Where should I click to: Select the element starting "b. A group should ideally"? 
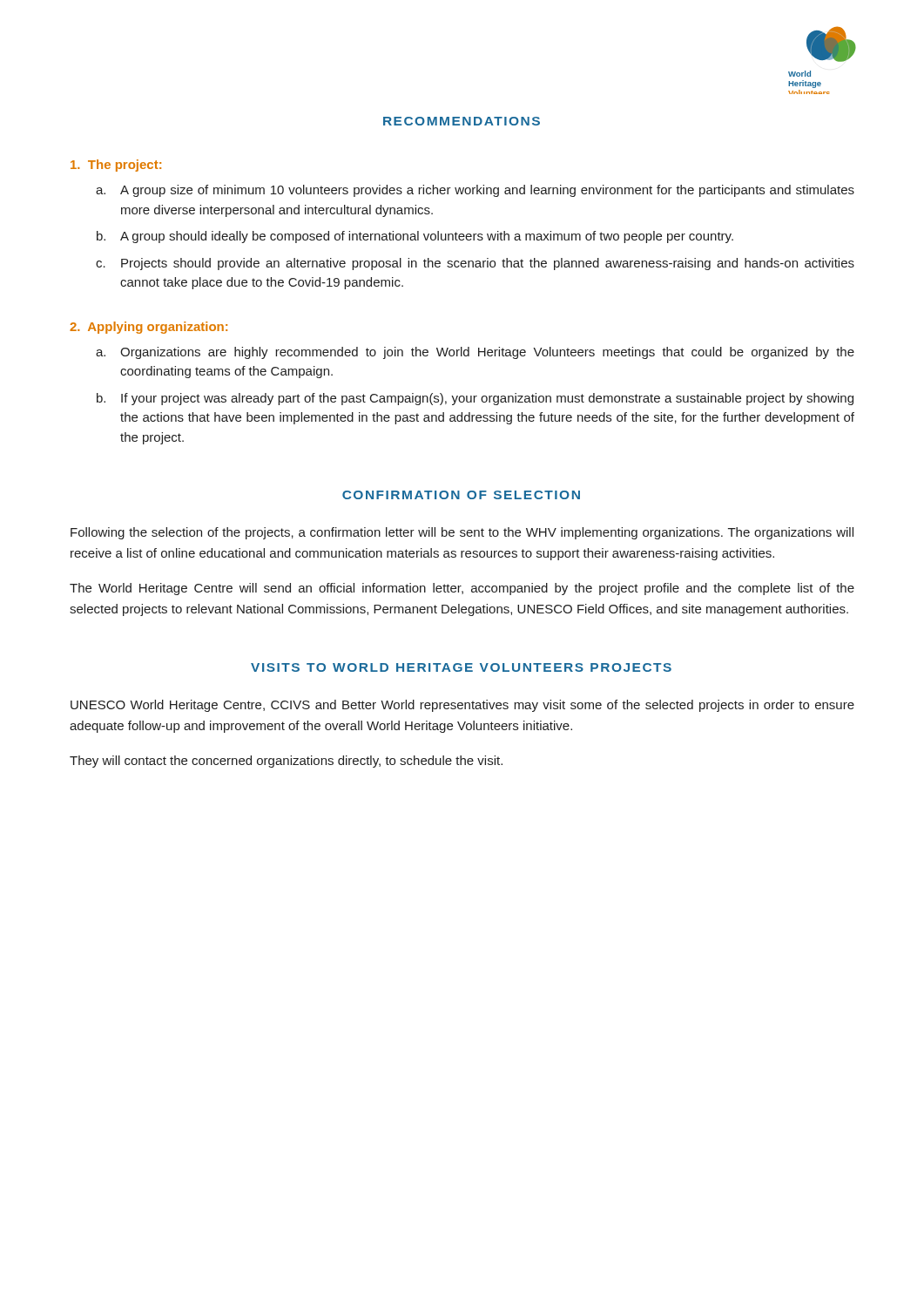pyautogui.click(x=475, y=236)
